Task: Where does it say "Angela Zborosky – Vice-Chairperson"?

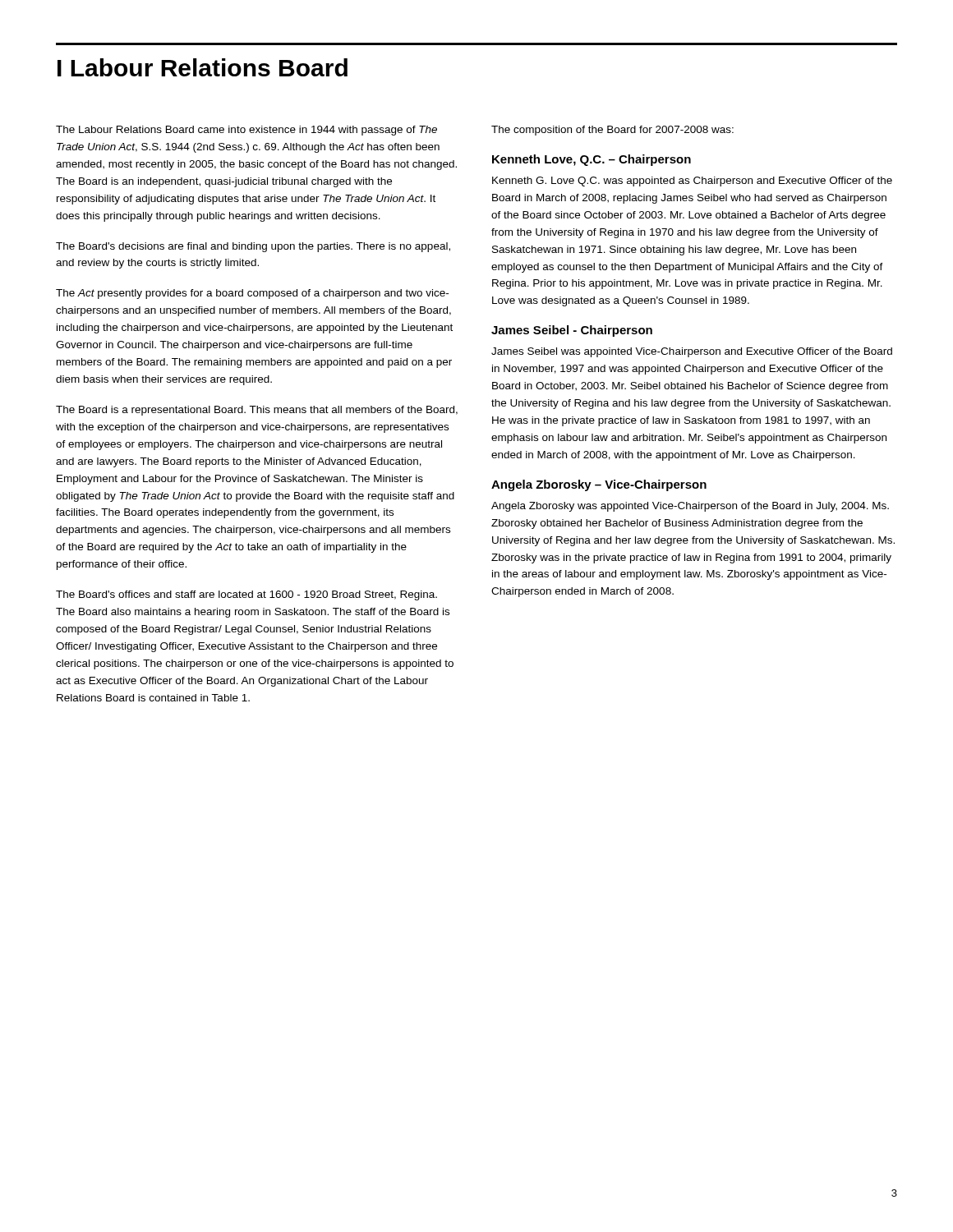Action: pos(599,484)
